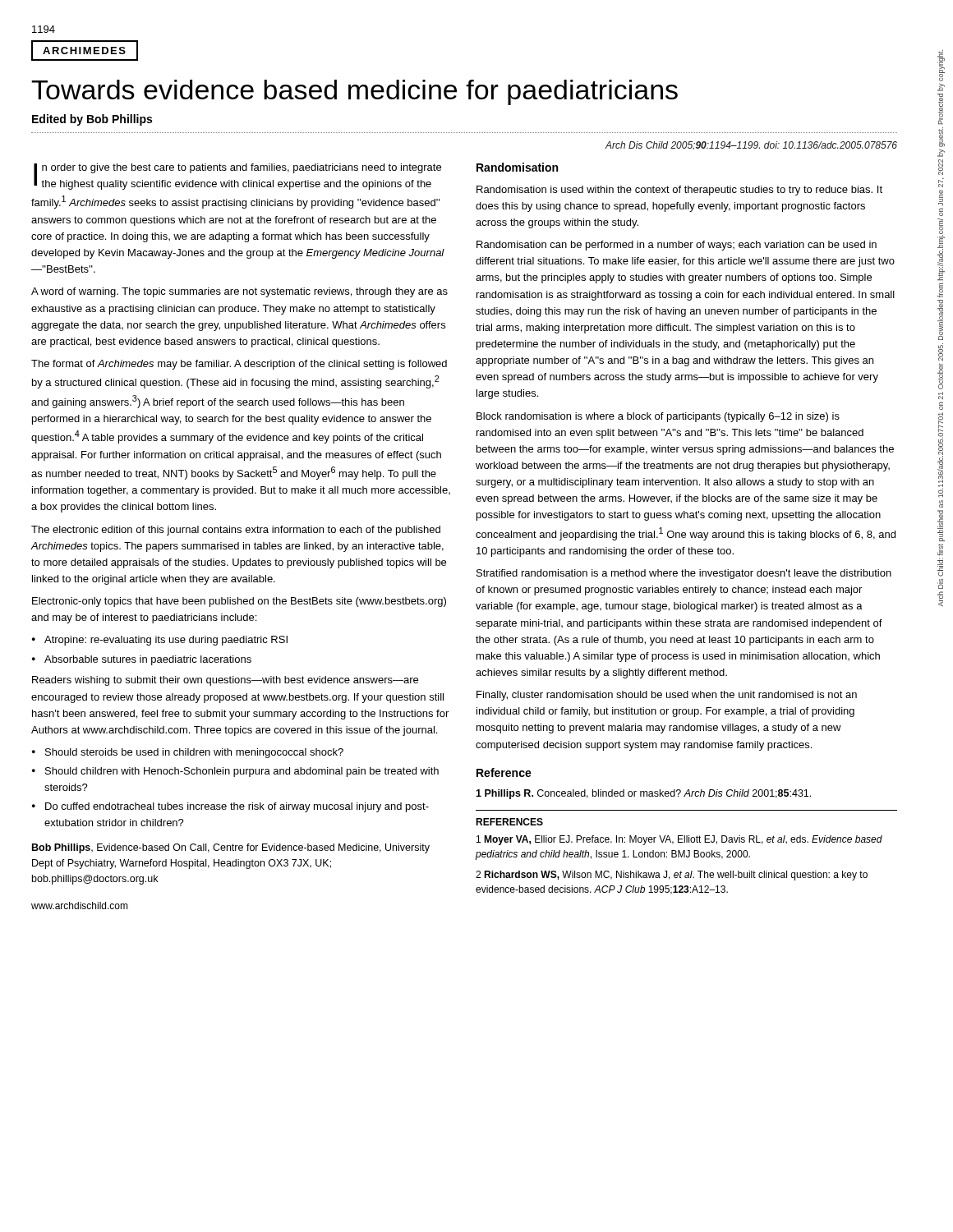Screen dimensions: 1232x953
Task: Find the text block that reads "The format of Archimedes"
Action: (242, 436)
